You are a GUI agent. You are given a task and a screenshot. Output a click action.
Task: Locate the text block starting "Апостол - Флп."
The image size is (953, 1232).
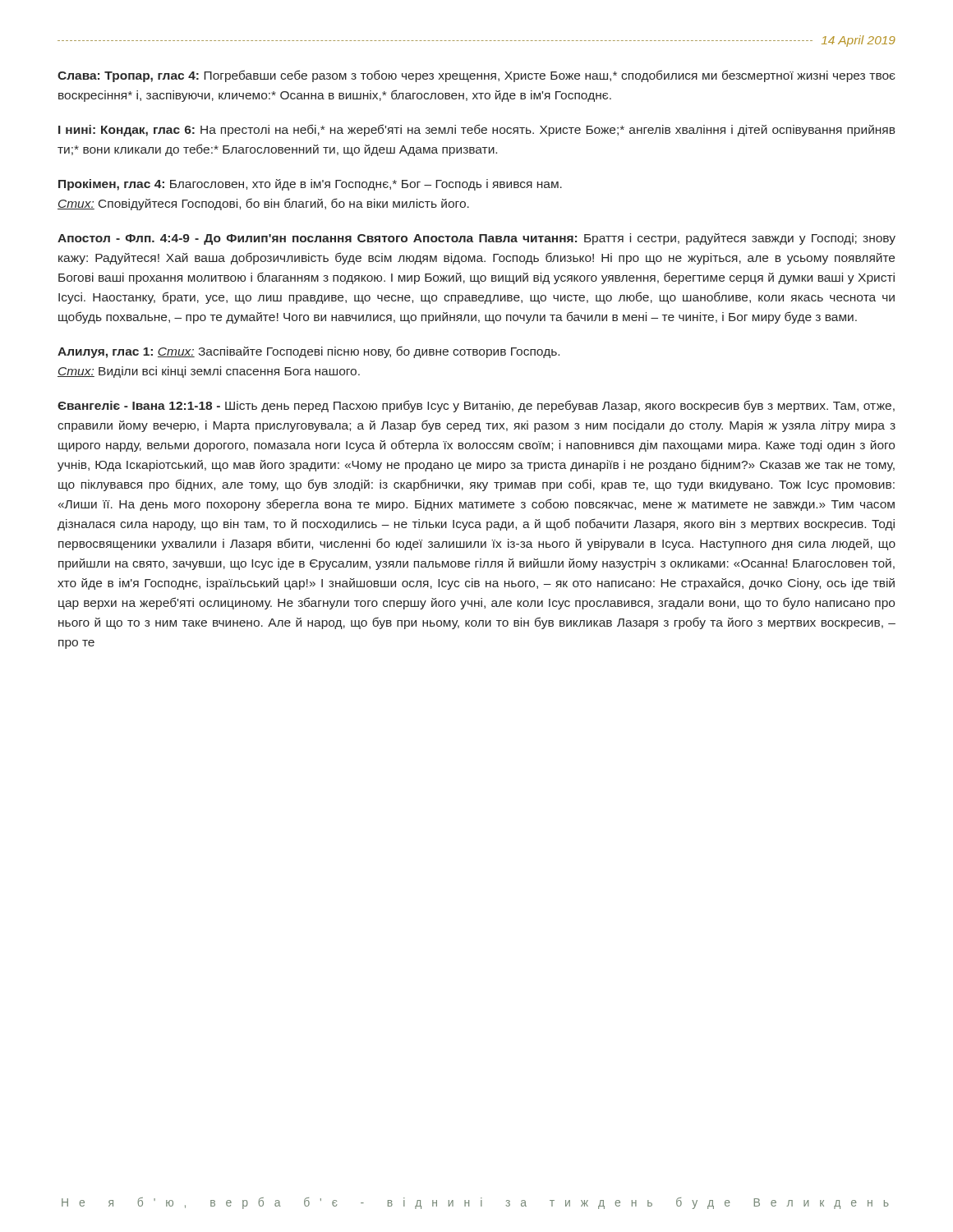point(476,277)
